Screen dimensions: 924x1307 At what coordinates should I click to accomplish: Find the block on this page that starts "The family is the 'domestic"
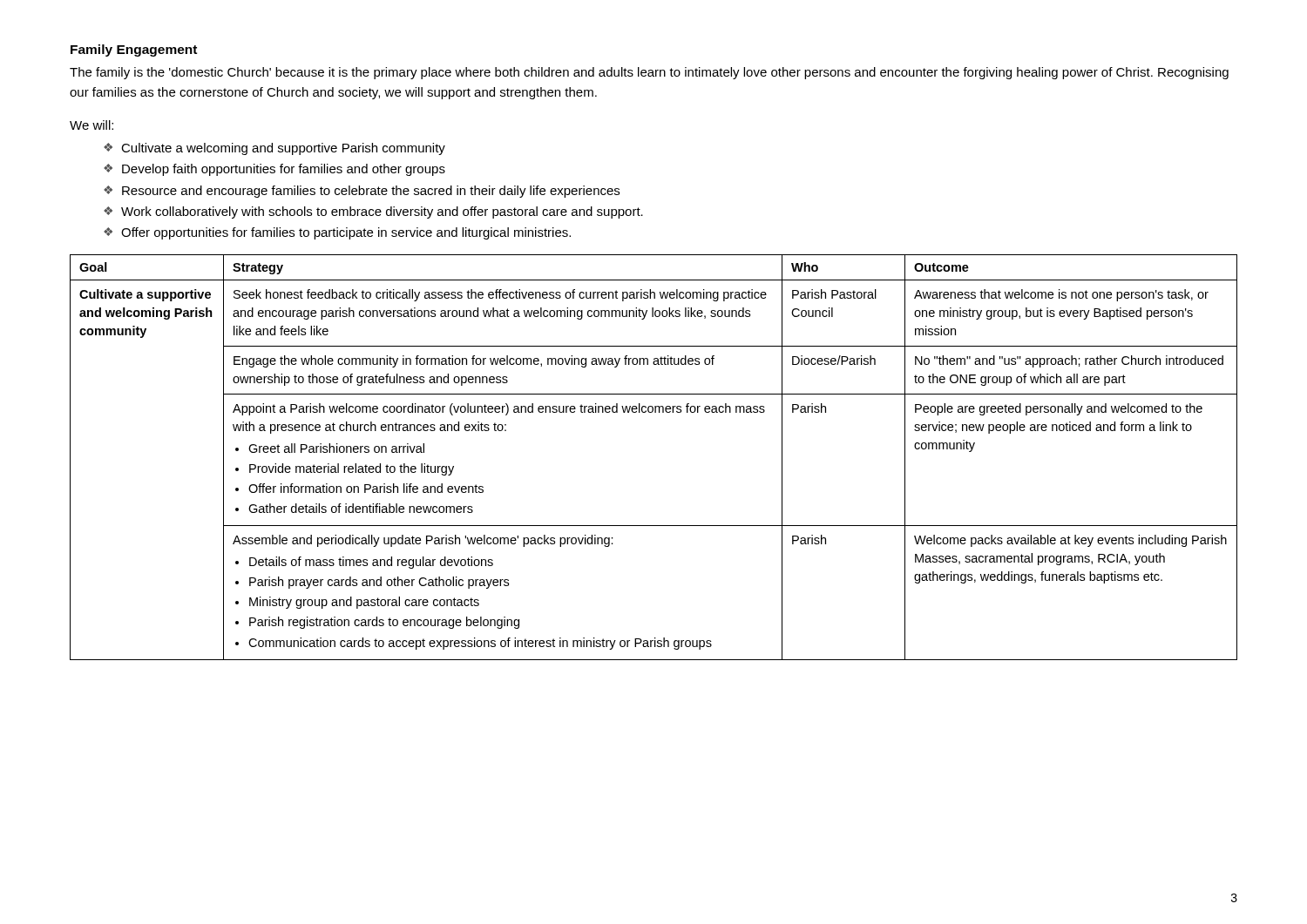[x=649, y=82]
